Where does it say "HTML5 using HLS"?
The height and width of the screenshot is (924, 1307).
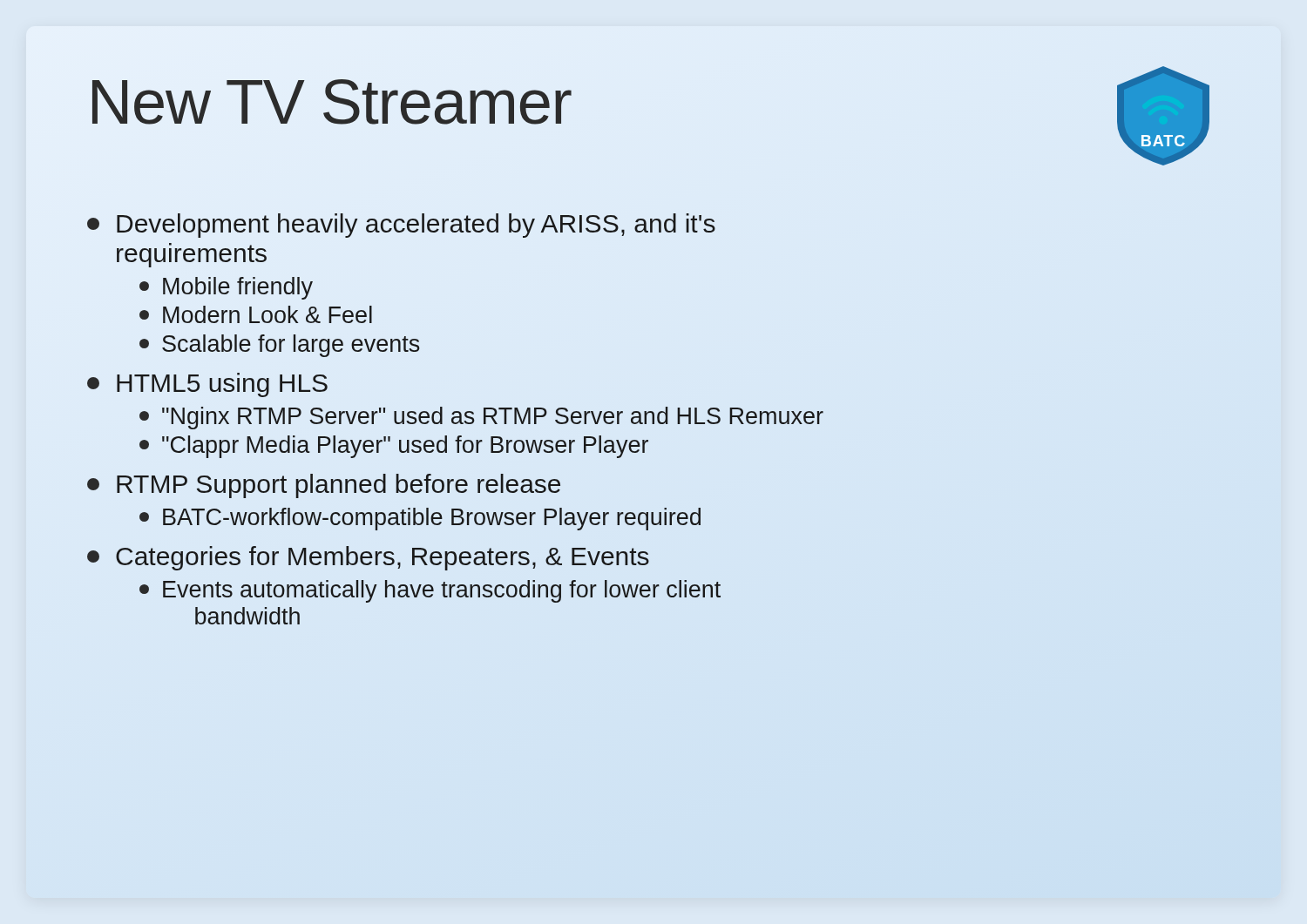pyautogui.click(x=208, y=383)
